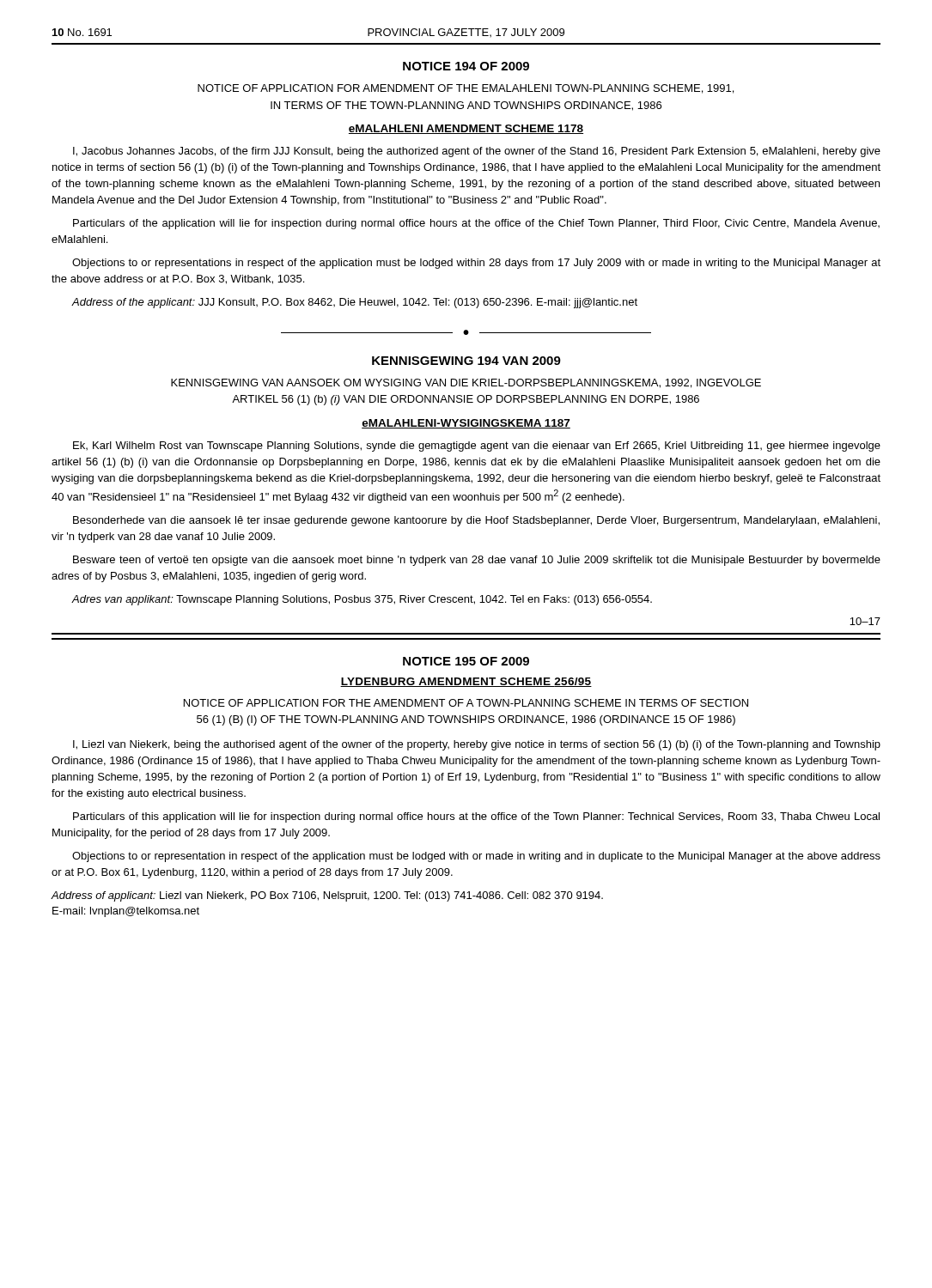This screenshot has height=1288, width=932.
Task: Where is the passage that starts "Objections to or representation in respect of"?
Action: coord(466,863)
